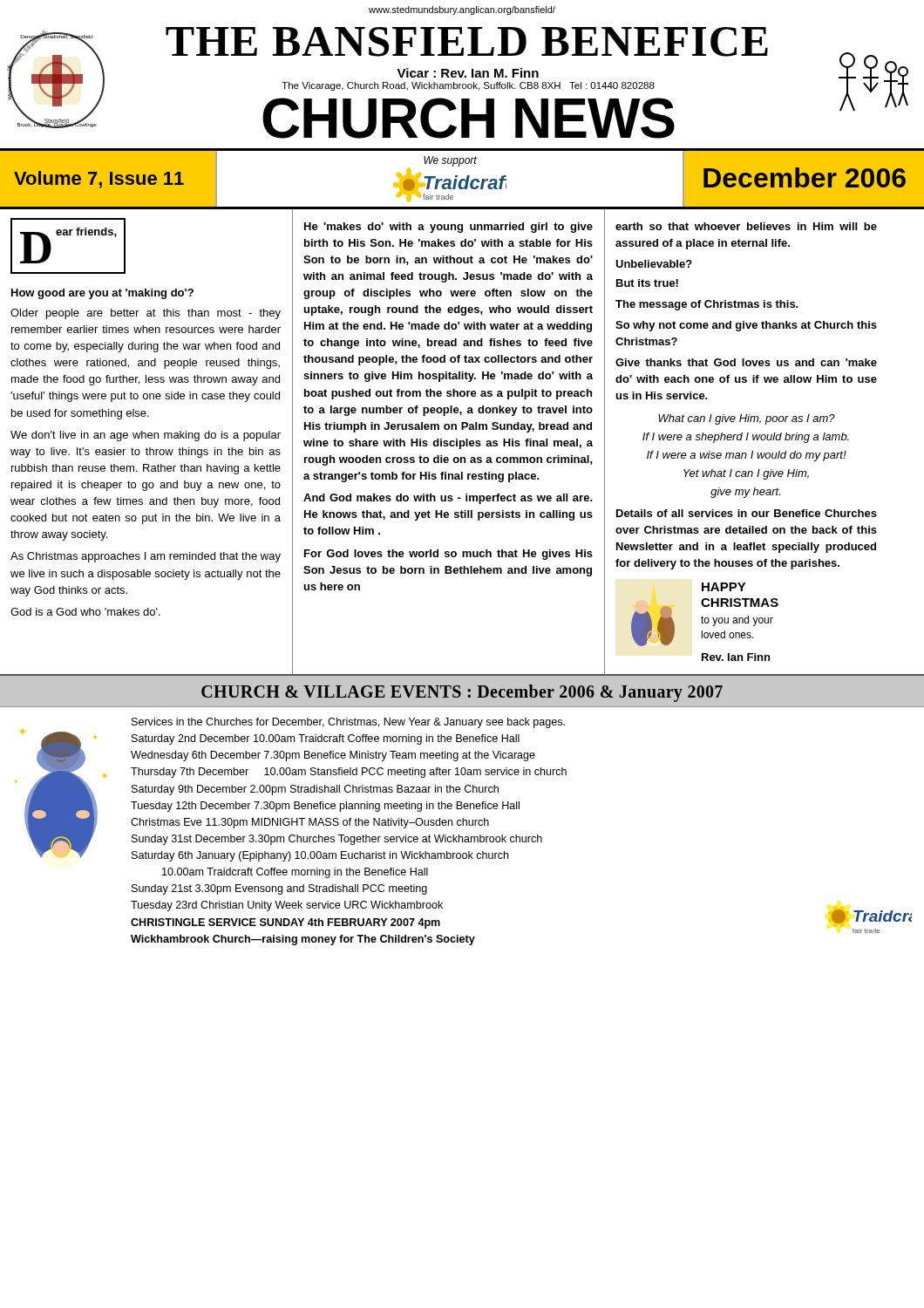The width and height of the screenshot is (924, 1308).
Task: Point to the block starting "THE BANSFIELD BENEFICE Vicar : Rev. Ian M."
Action: [468, 82]
